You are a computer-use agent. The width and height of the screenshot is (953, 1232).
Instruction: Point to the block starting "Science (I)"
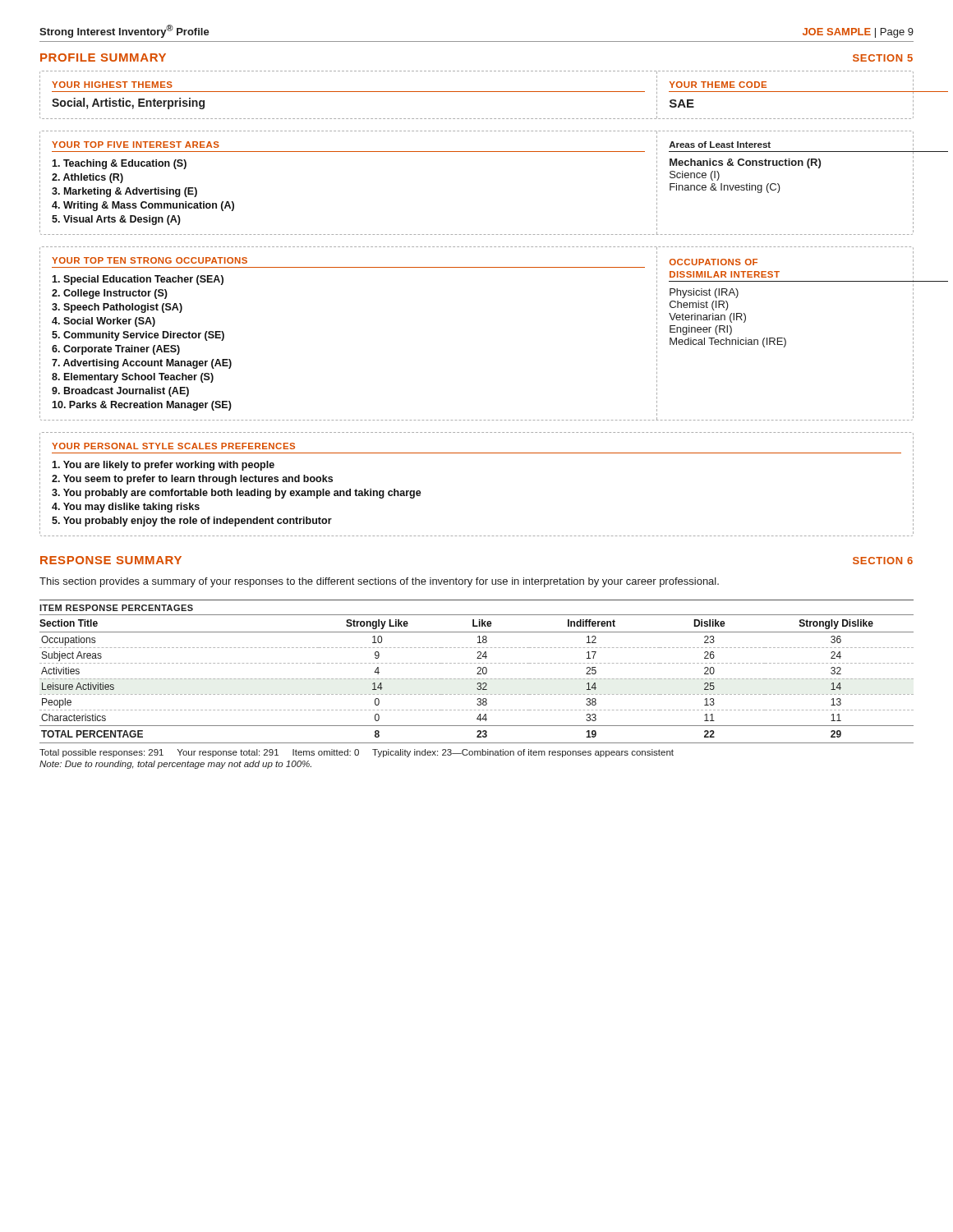[x=694, y=175]
